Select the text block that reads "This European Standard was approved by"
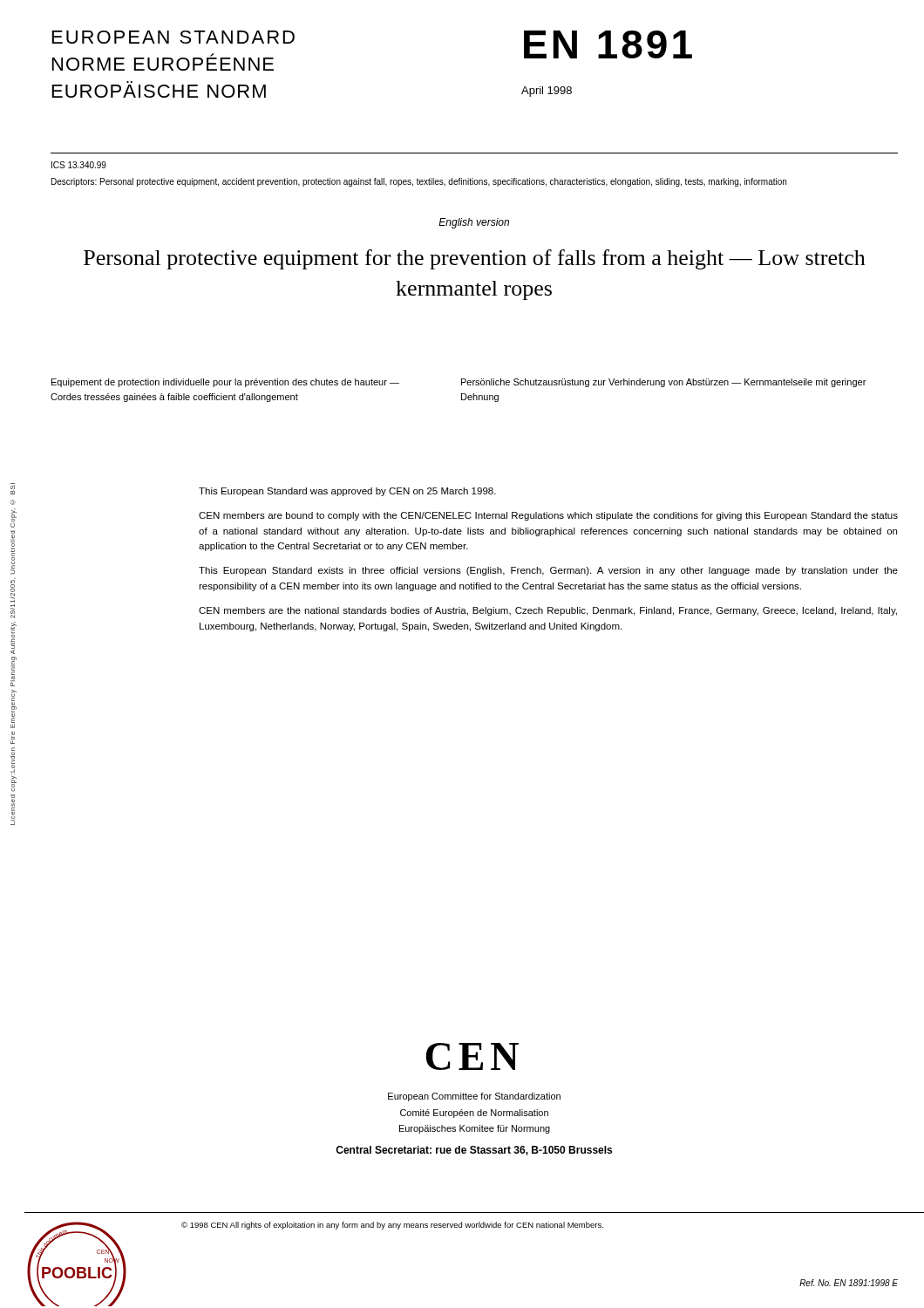 (548, 559)
